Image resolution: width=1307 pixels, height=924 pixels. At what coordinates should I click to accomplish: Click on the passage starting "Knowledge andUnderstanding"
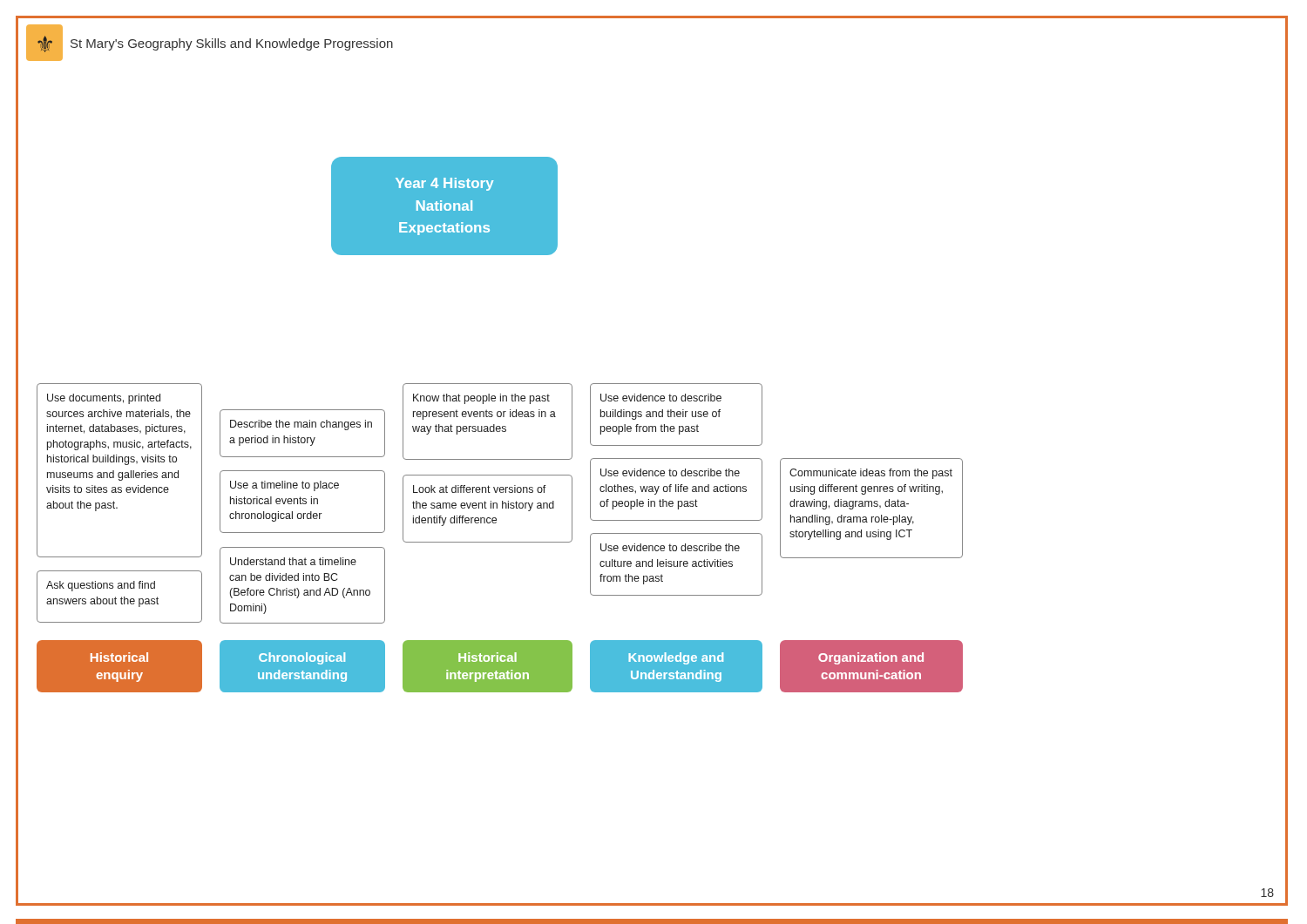tap(676, 666)
